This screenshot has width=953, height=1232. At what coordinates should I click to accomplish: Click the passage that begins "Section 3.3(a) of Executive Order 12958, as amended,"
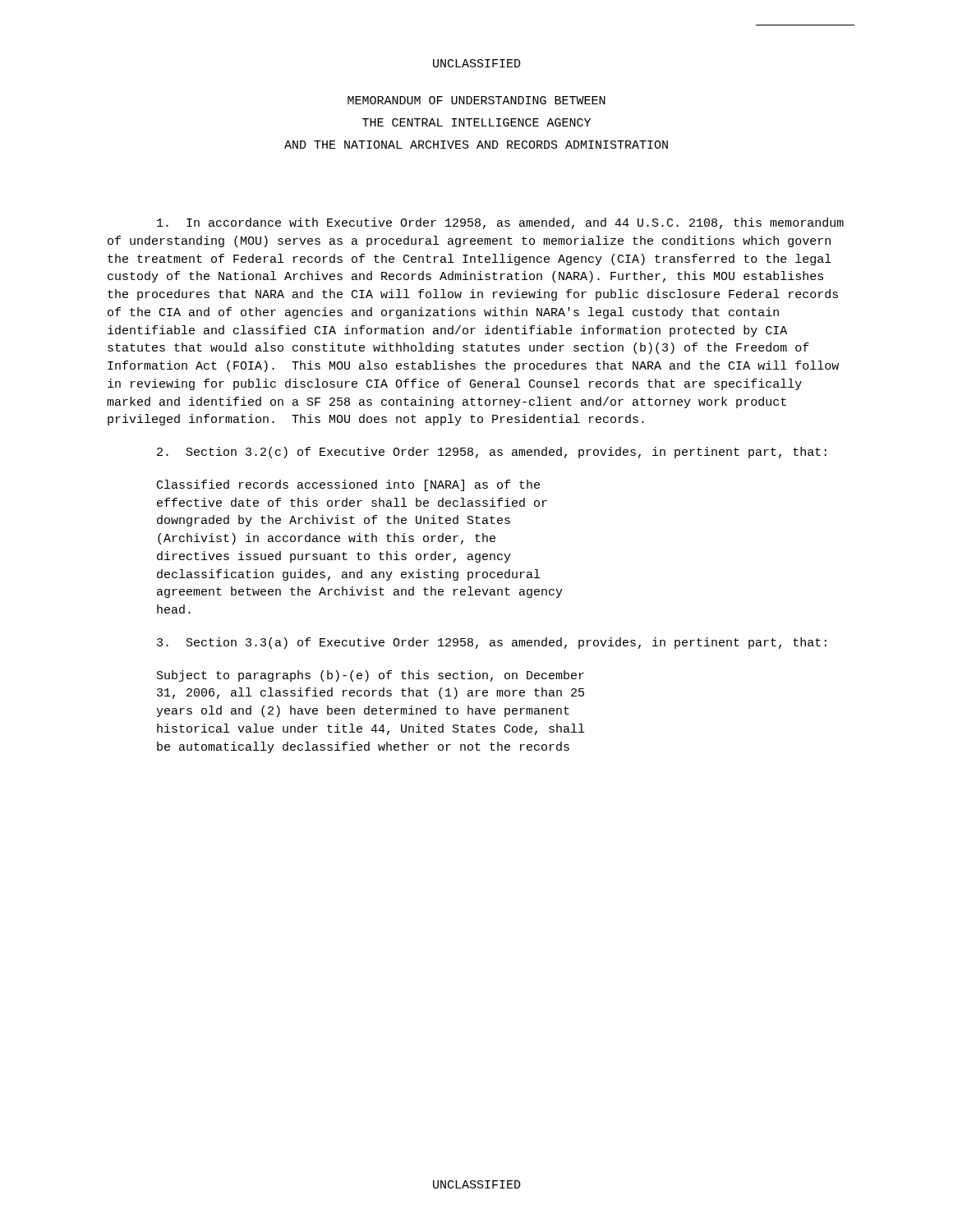click(493, 643)
